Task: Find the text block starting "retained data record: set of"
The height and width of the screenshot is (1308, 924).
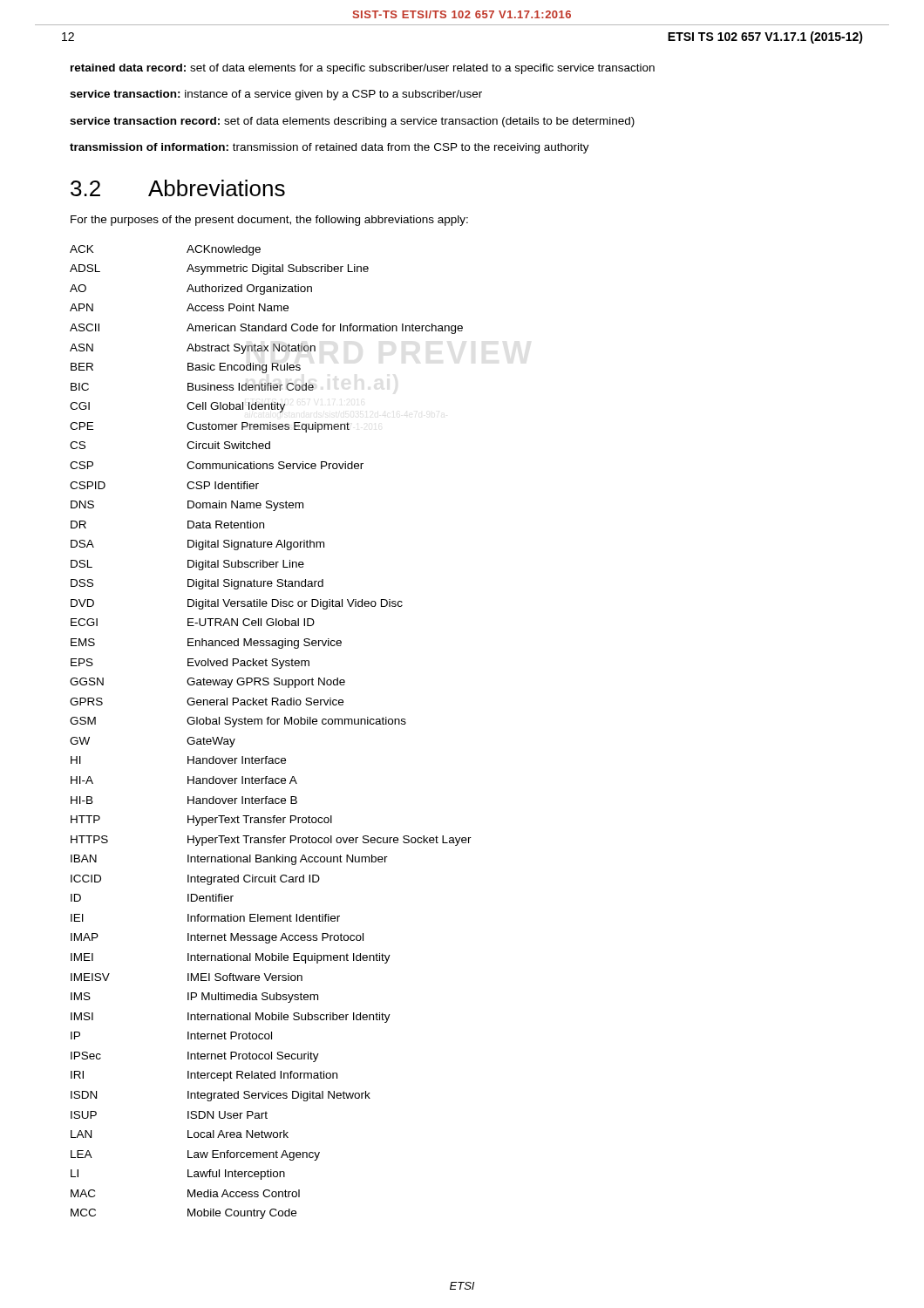Action: [362, 68]
